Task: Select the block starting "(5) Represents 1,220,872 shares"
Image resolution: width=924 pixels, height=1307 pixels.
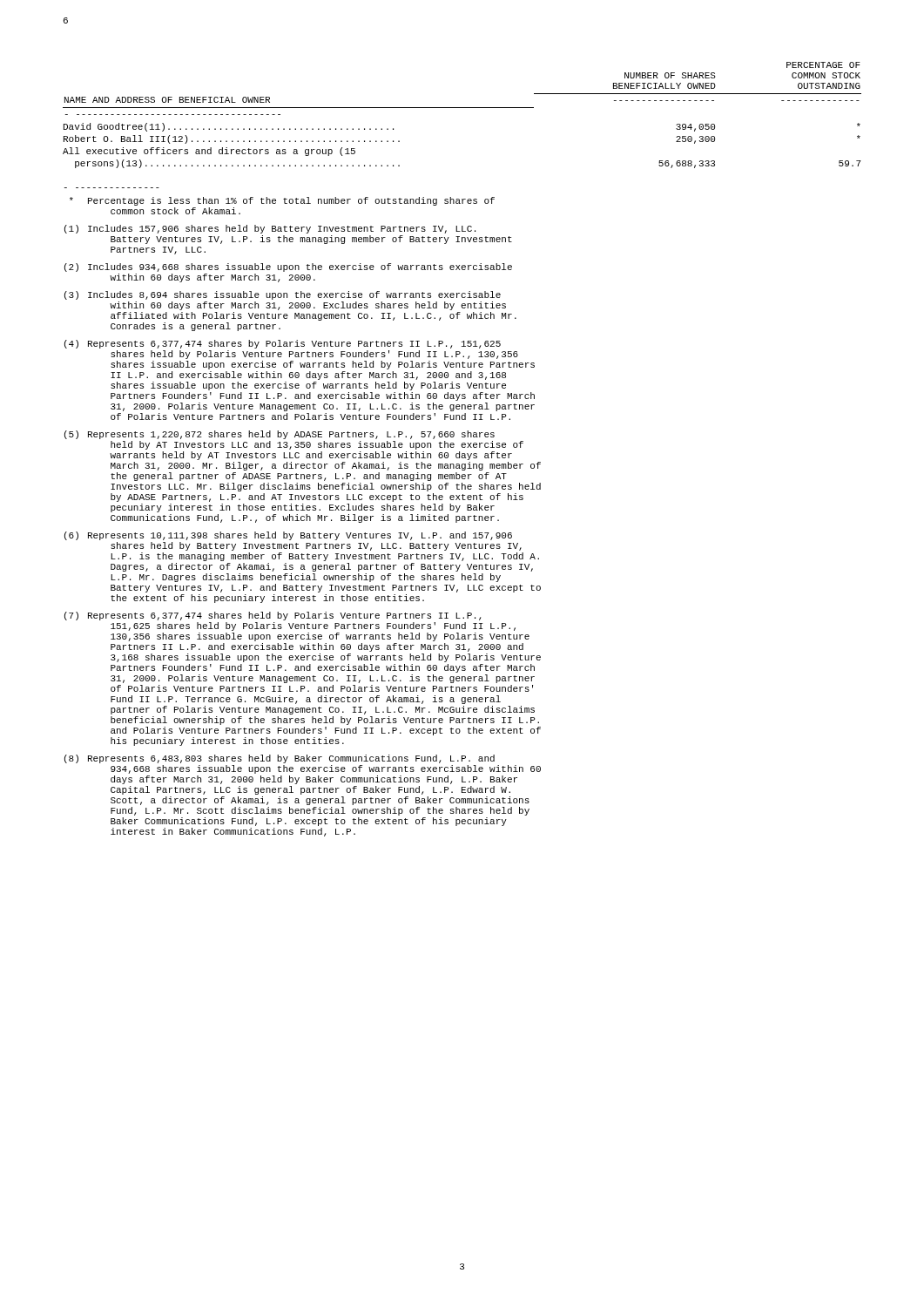Action: (462, 476)
